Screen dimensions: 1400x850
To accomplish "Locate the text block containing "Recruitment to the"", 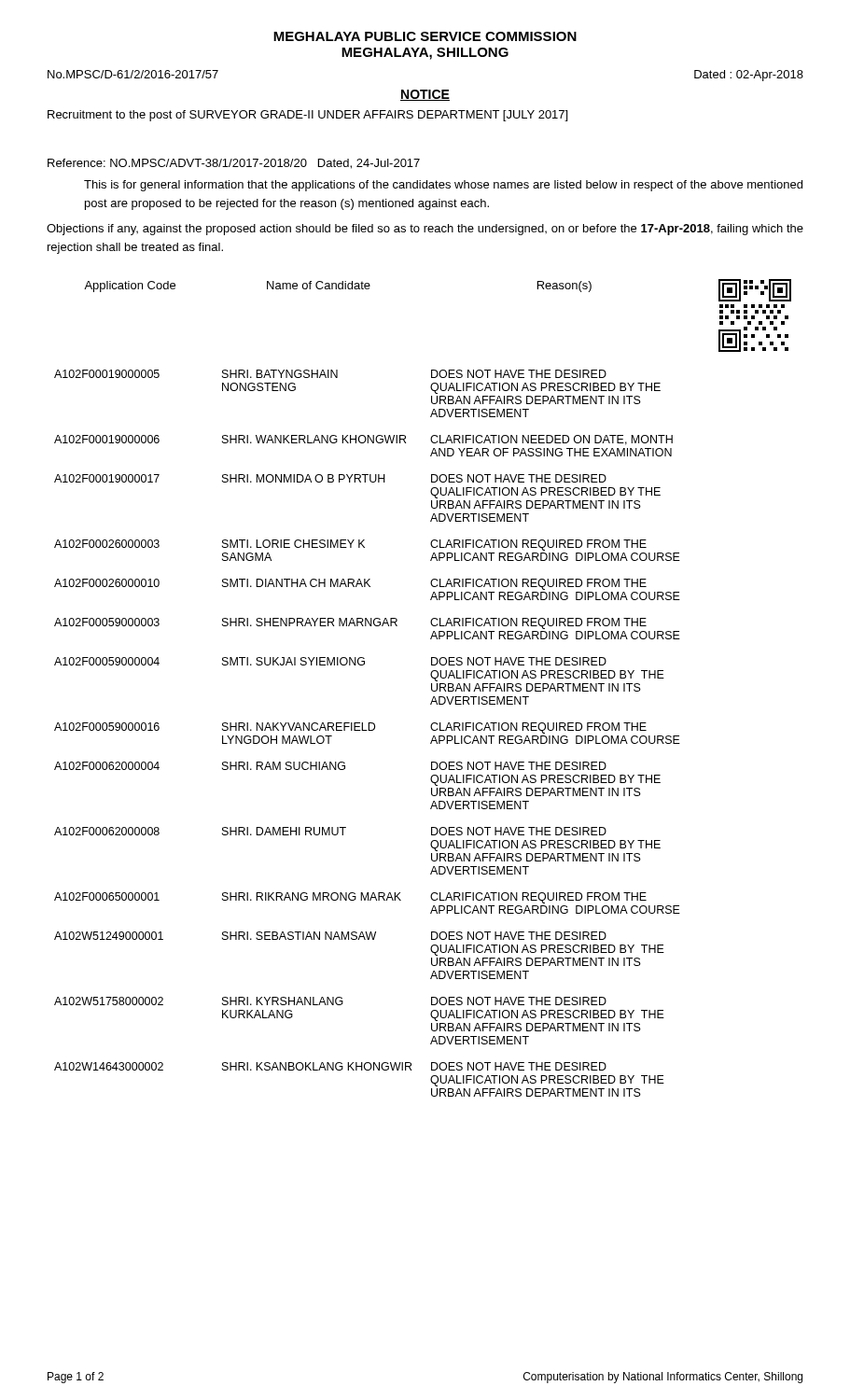I will (x=308, y=114).
